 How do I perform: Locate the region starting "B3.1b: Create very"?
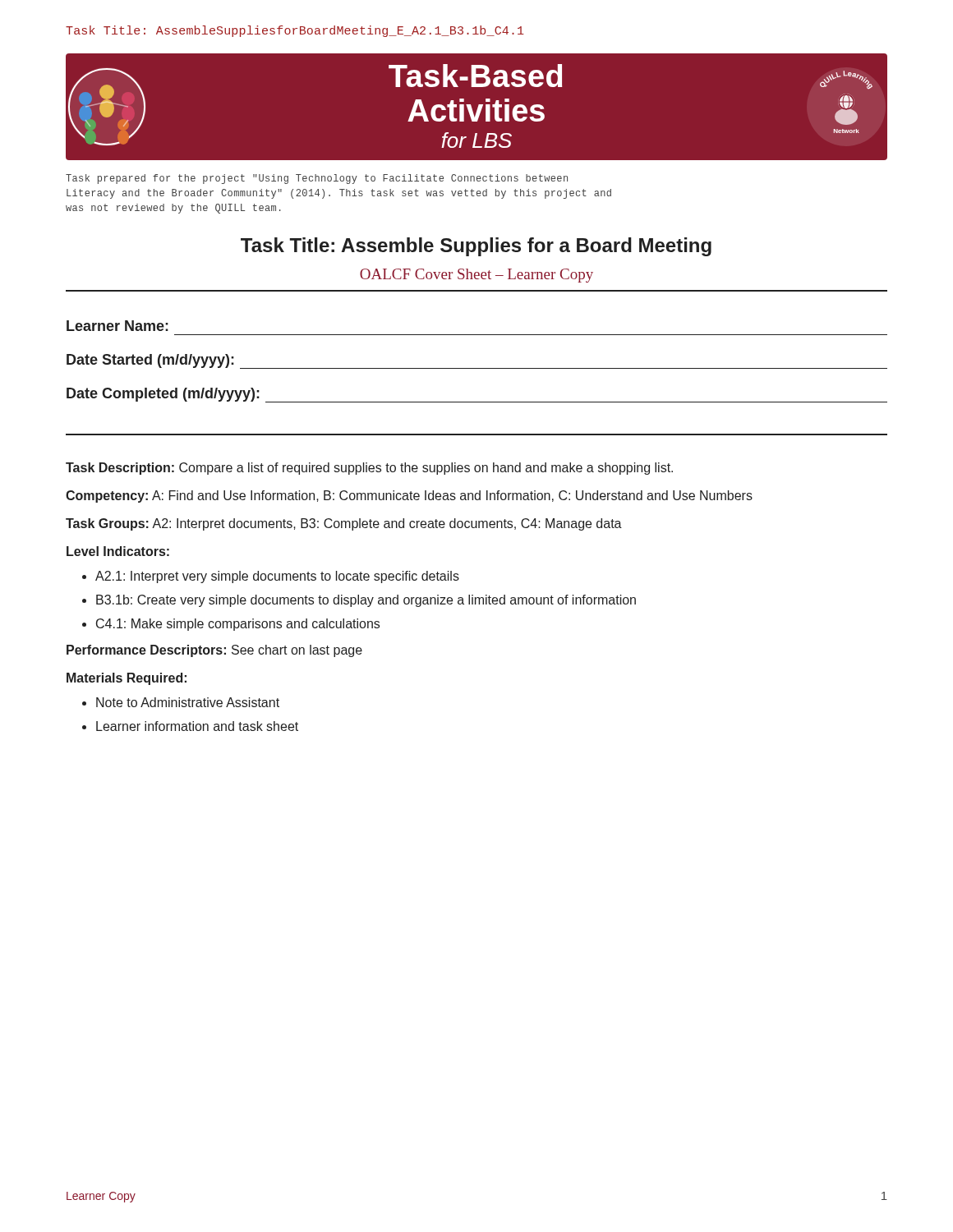[366, 600]
